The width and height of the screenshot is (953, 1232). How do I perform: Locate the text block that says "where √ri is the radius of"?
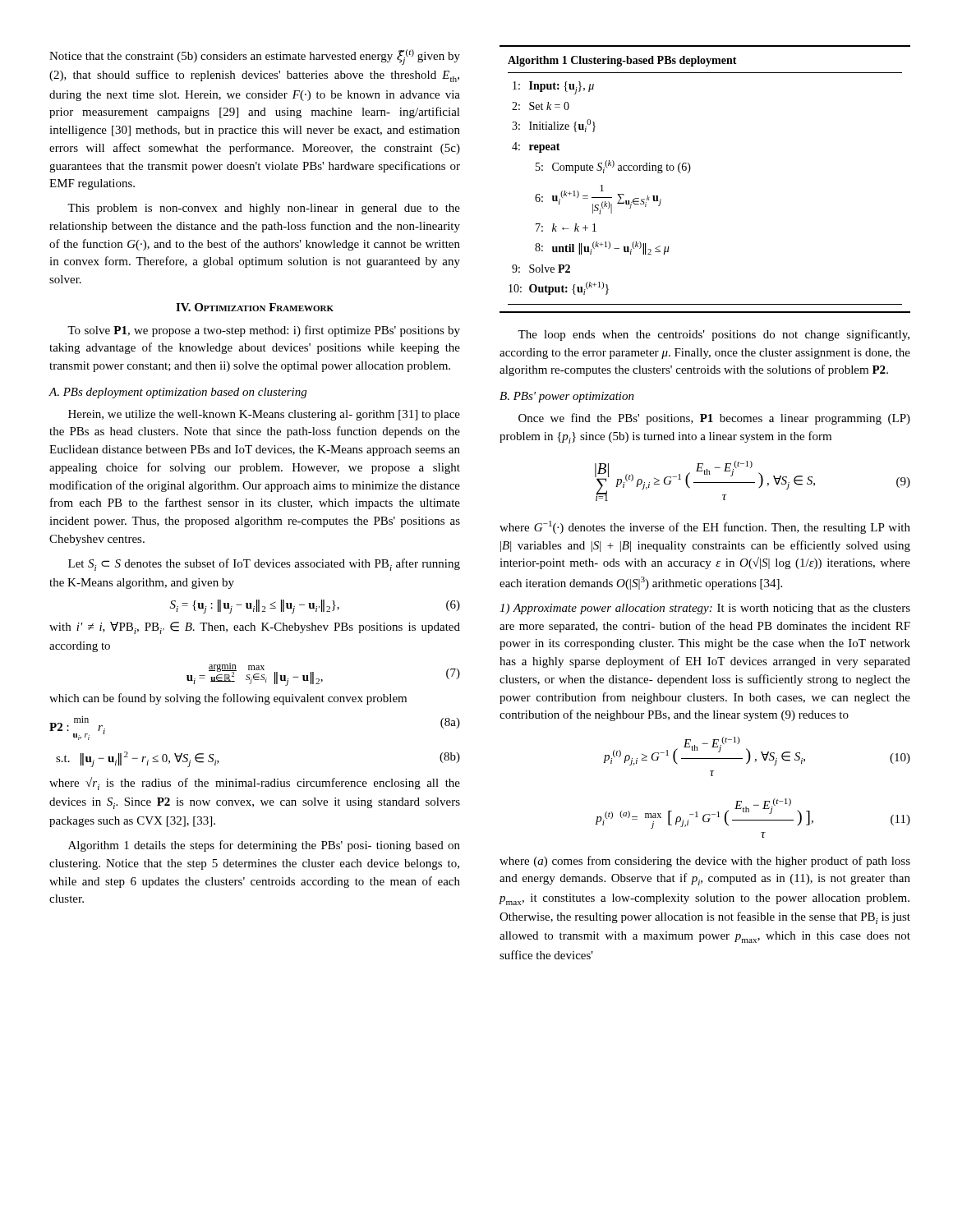tap(255, 802)
